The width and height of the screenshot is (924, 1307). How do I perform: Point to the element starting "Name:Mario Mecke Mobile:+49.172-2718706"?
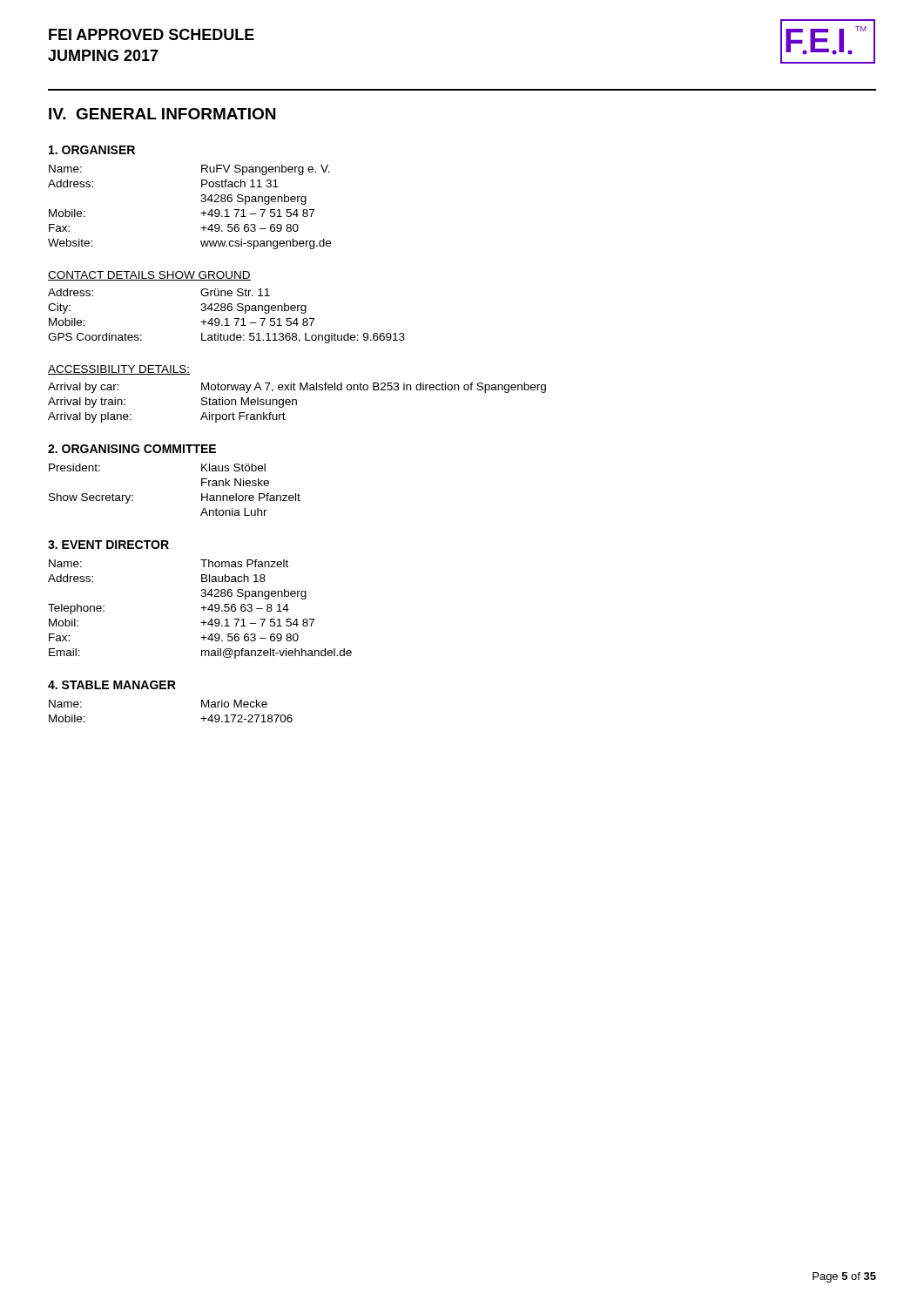point(67,704)
